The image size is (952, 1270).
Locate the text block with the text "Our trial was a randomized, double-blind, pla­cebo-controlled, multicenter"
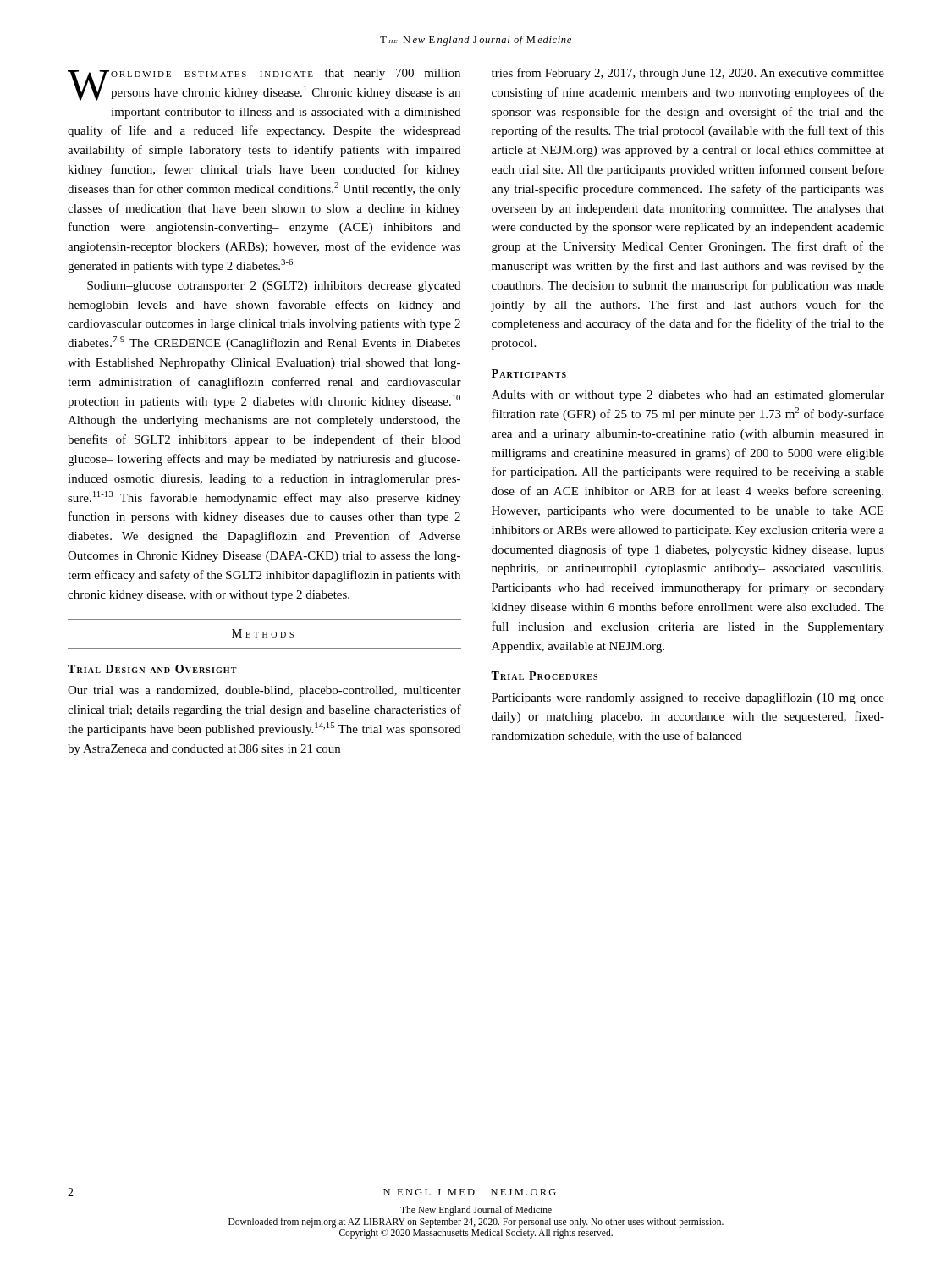[264, 720]
